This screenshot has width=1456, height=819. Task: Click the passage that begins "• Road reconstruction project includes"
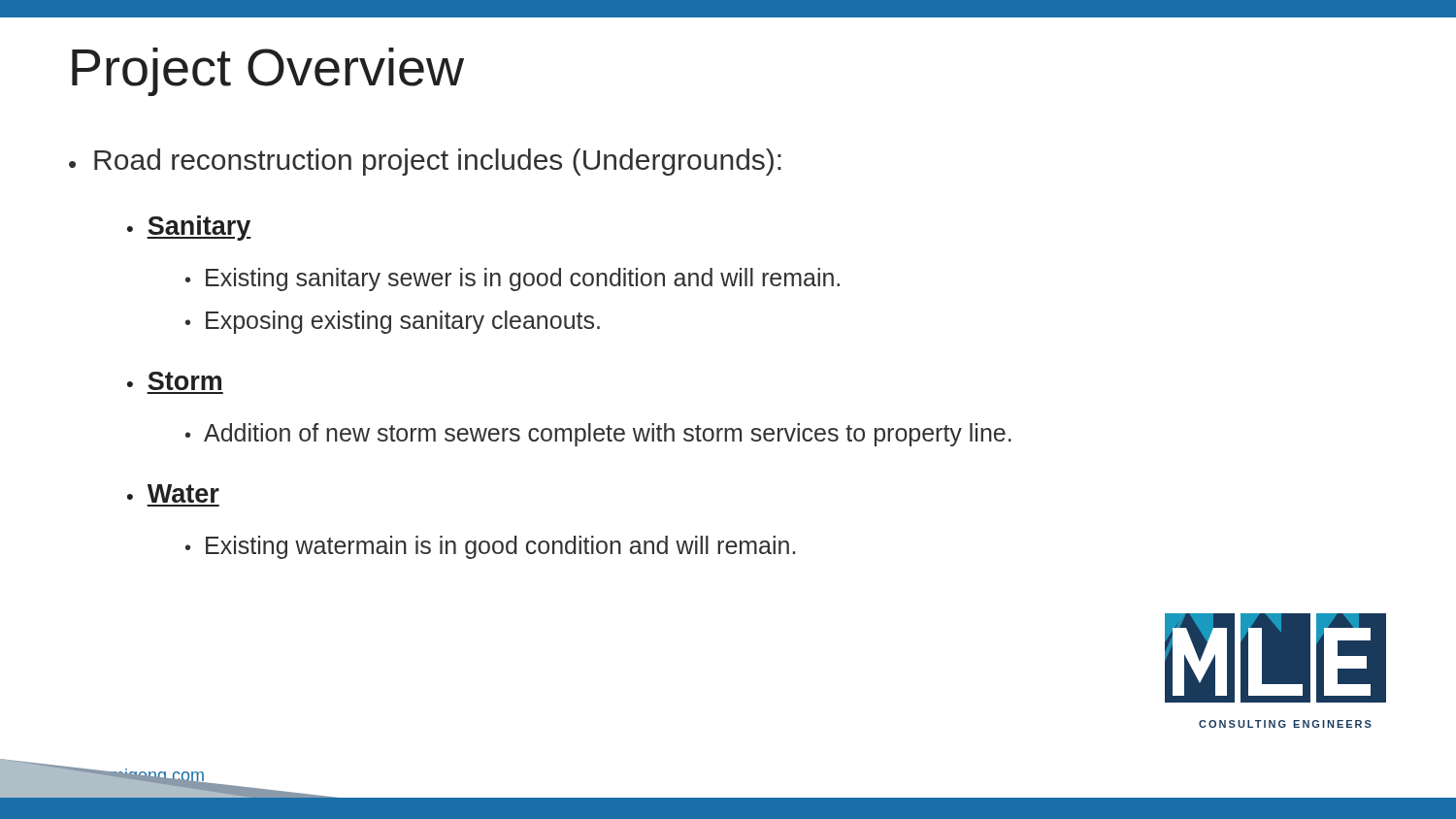426,162
